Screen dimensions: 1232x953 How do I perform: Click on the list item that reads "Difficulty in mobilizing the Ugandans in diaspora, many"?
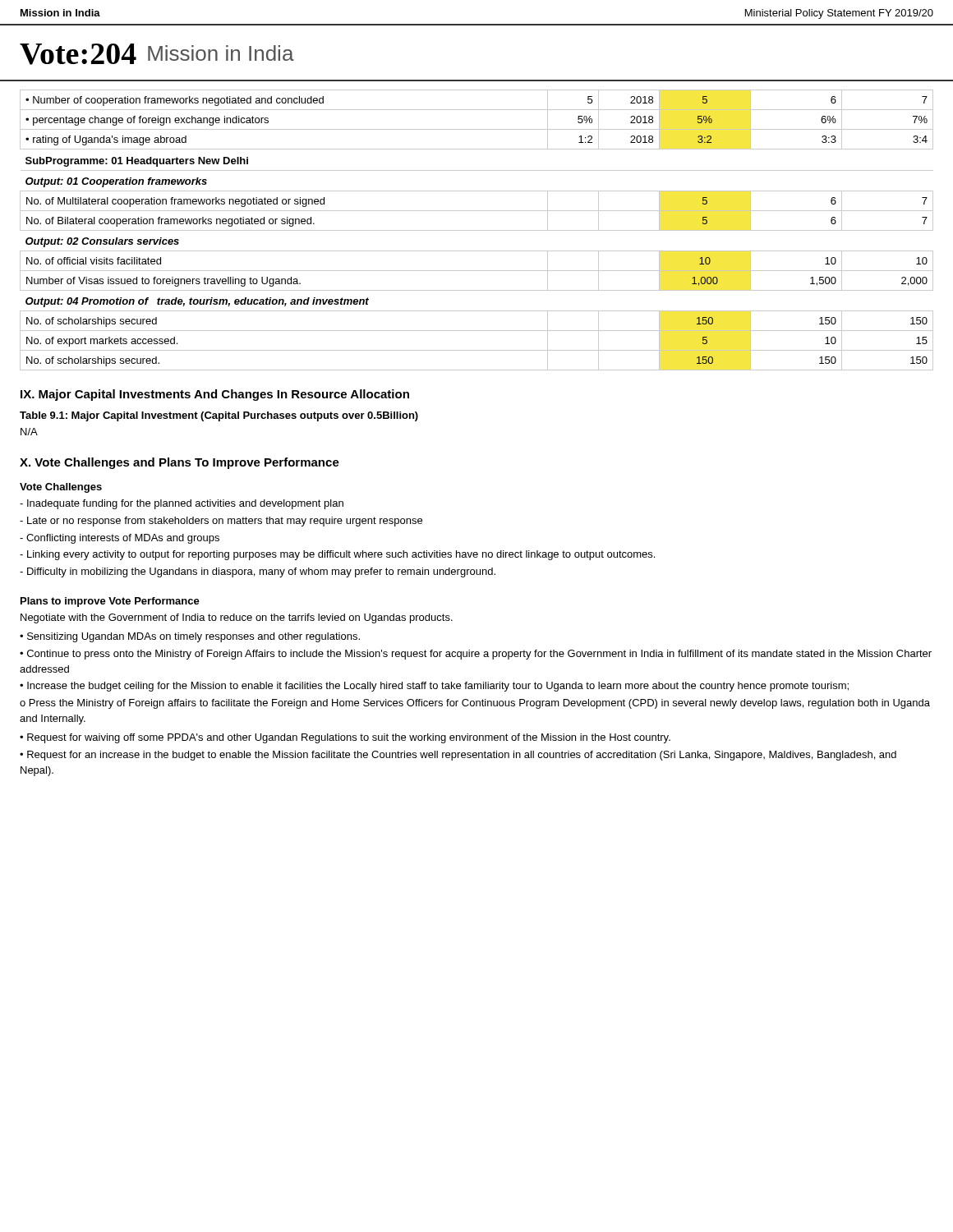click(258, 571)
